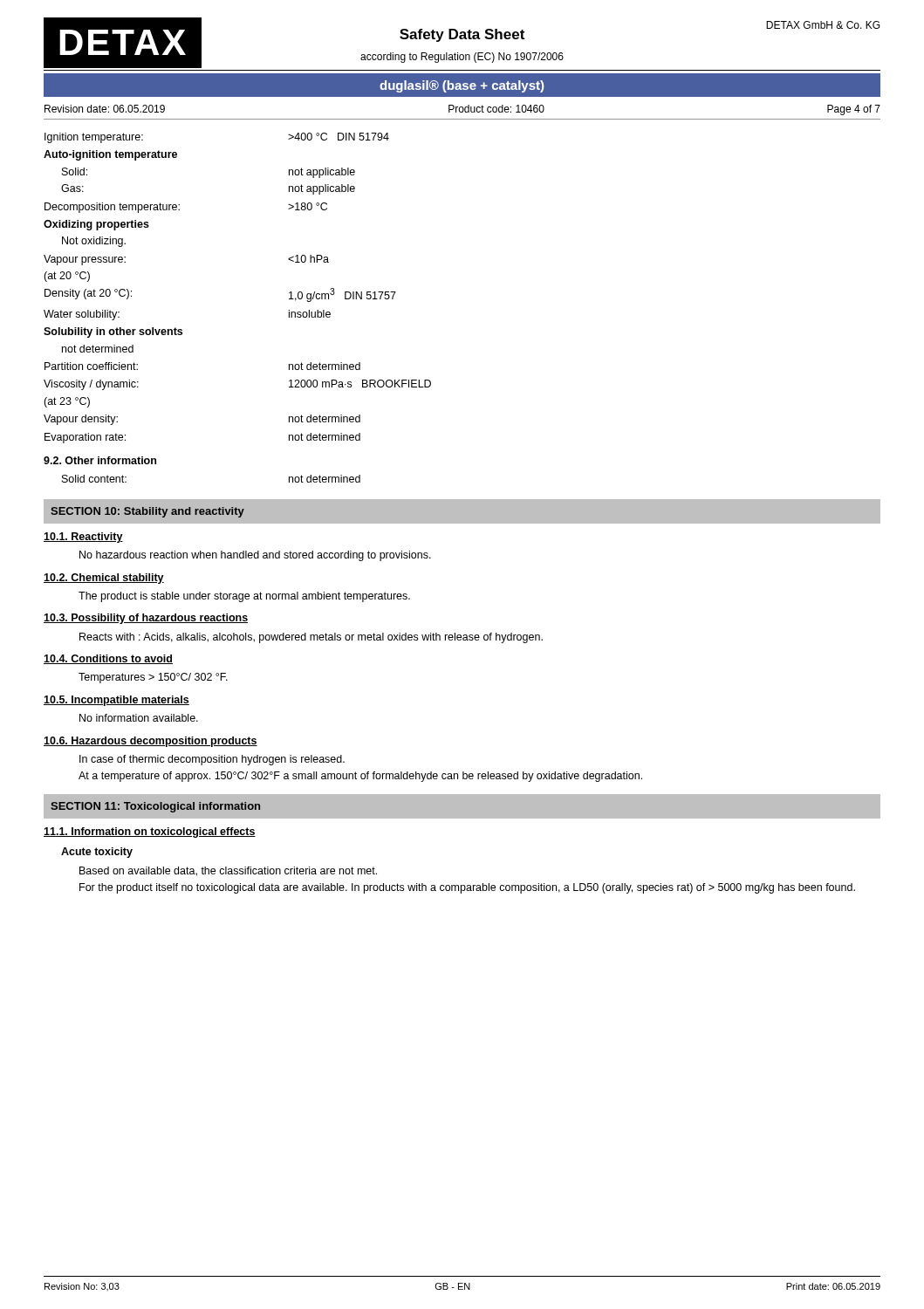Select the section header containing "10.1. Reactivity"
This screenshot has height=1309, width=924.
83,536
